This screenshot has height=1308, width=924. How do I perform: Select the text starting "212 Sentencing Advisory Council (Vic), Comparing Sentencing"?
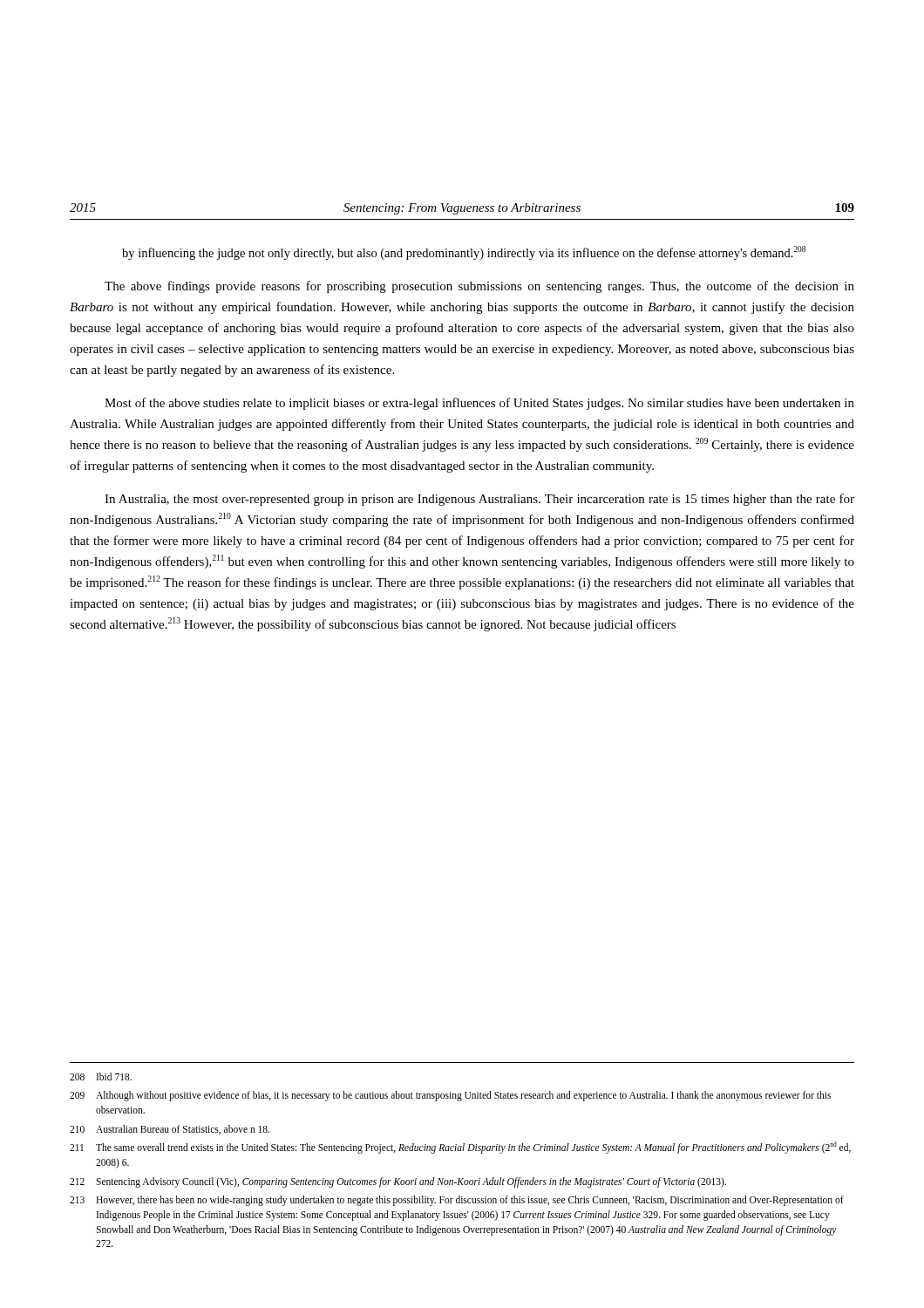point(398,1182)
